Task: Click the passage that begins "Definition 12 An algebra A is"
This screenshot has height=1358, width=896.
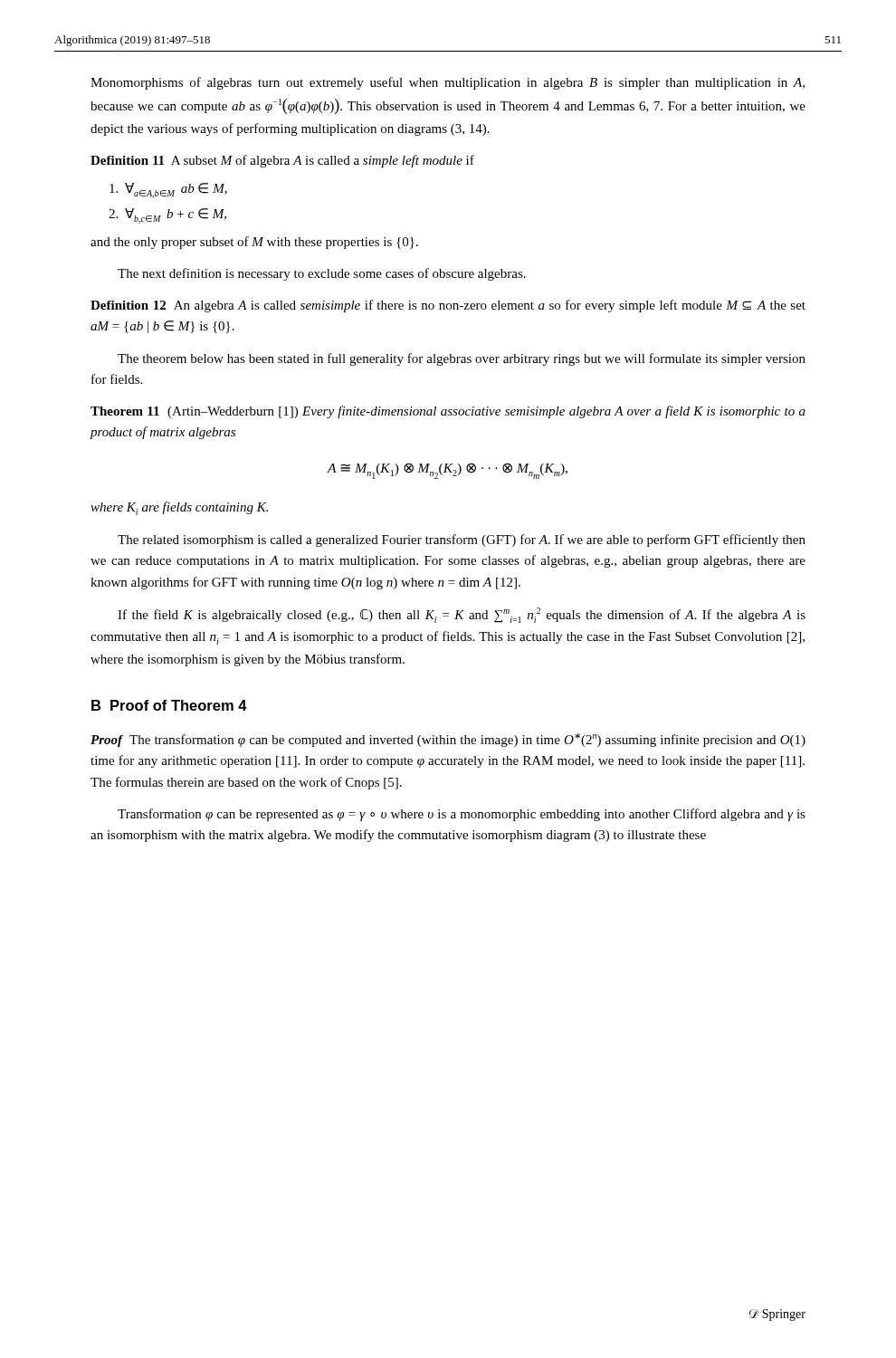Action: click(448, 316)
